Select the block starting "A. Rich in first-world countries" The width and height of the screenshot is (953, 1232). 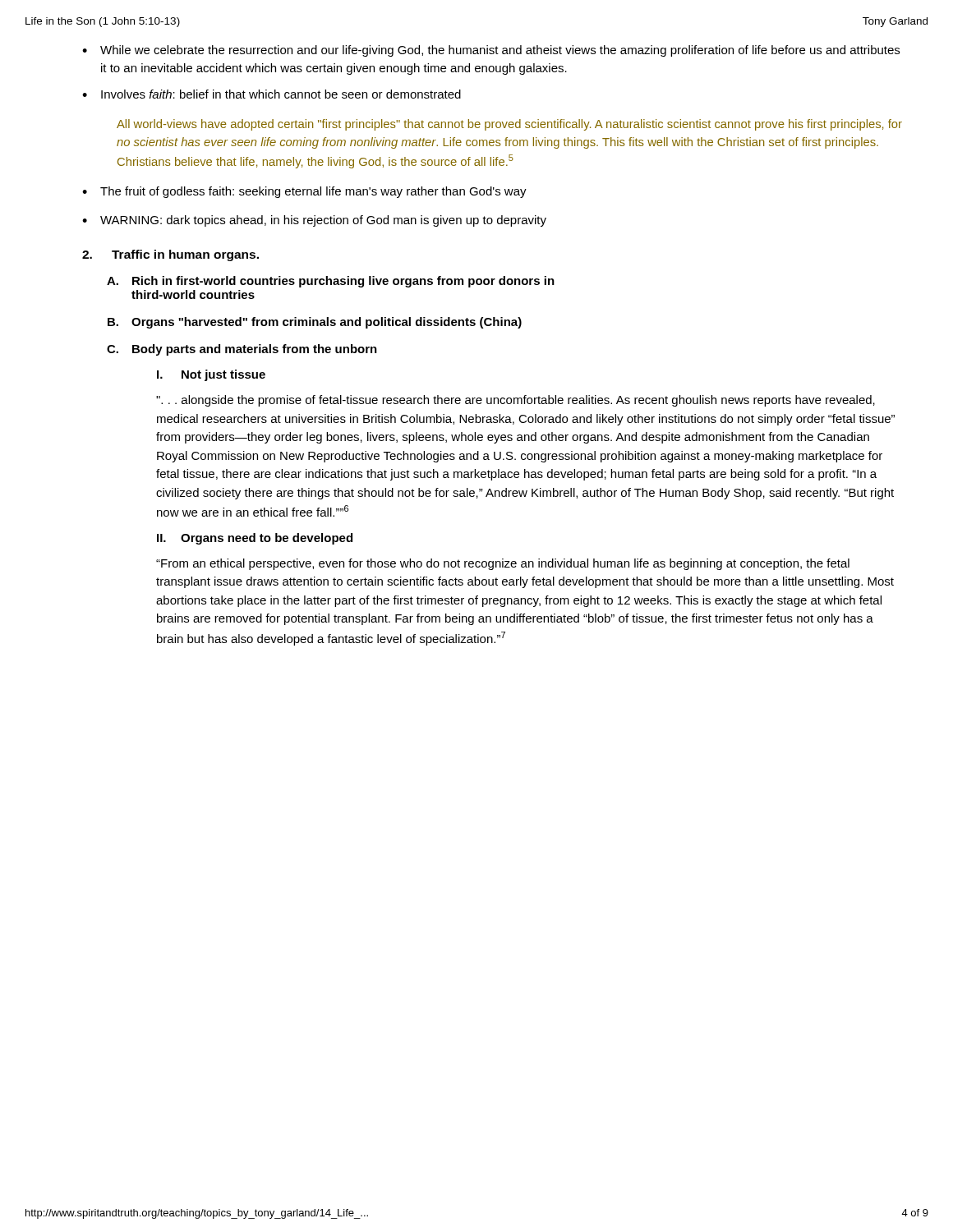point(505,288)
